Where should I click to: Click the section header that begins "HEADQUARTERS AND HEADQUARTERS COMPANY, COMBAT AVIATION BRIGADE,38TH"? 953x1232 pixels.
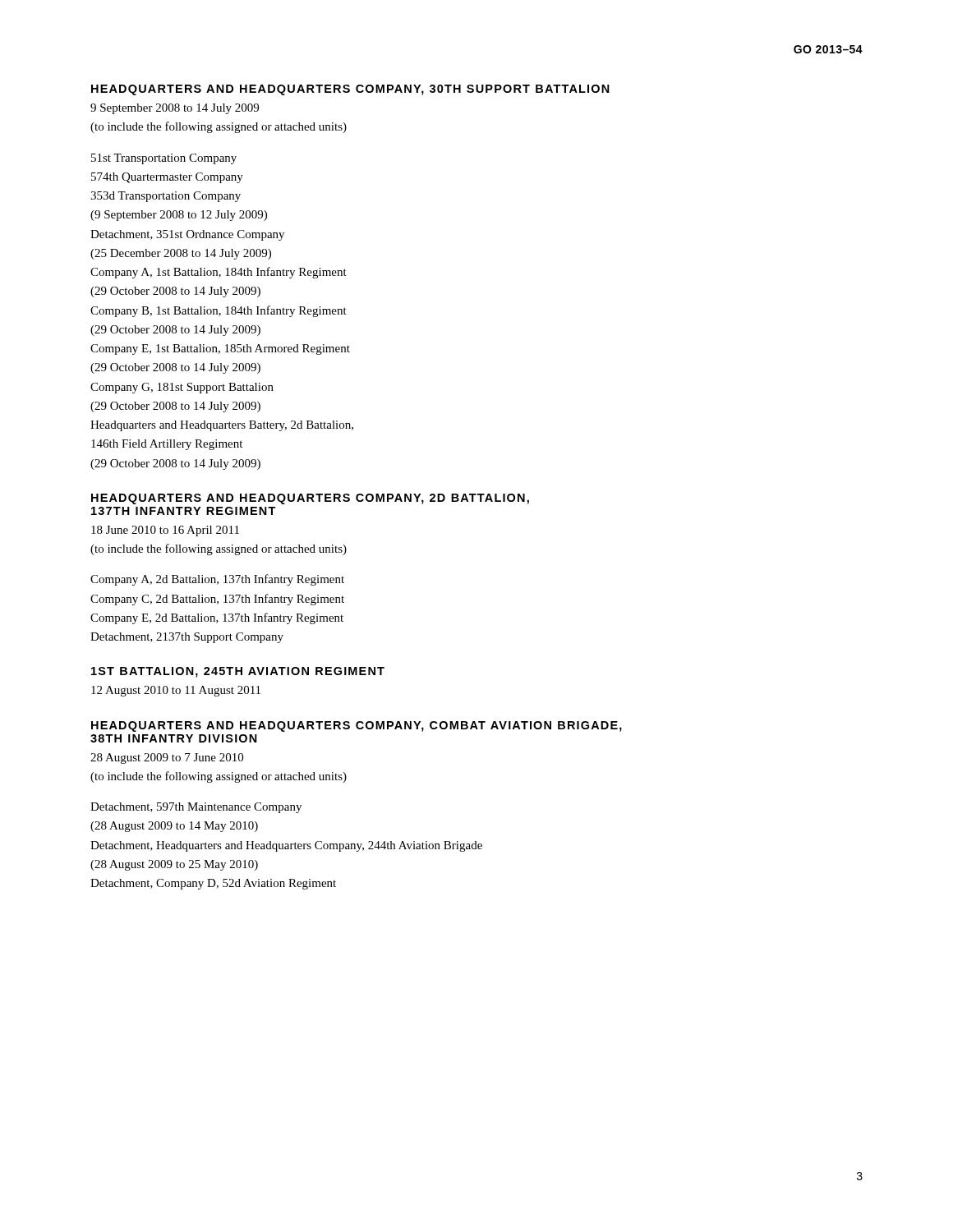[x=357, y=731]
